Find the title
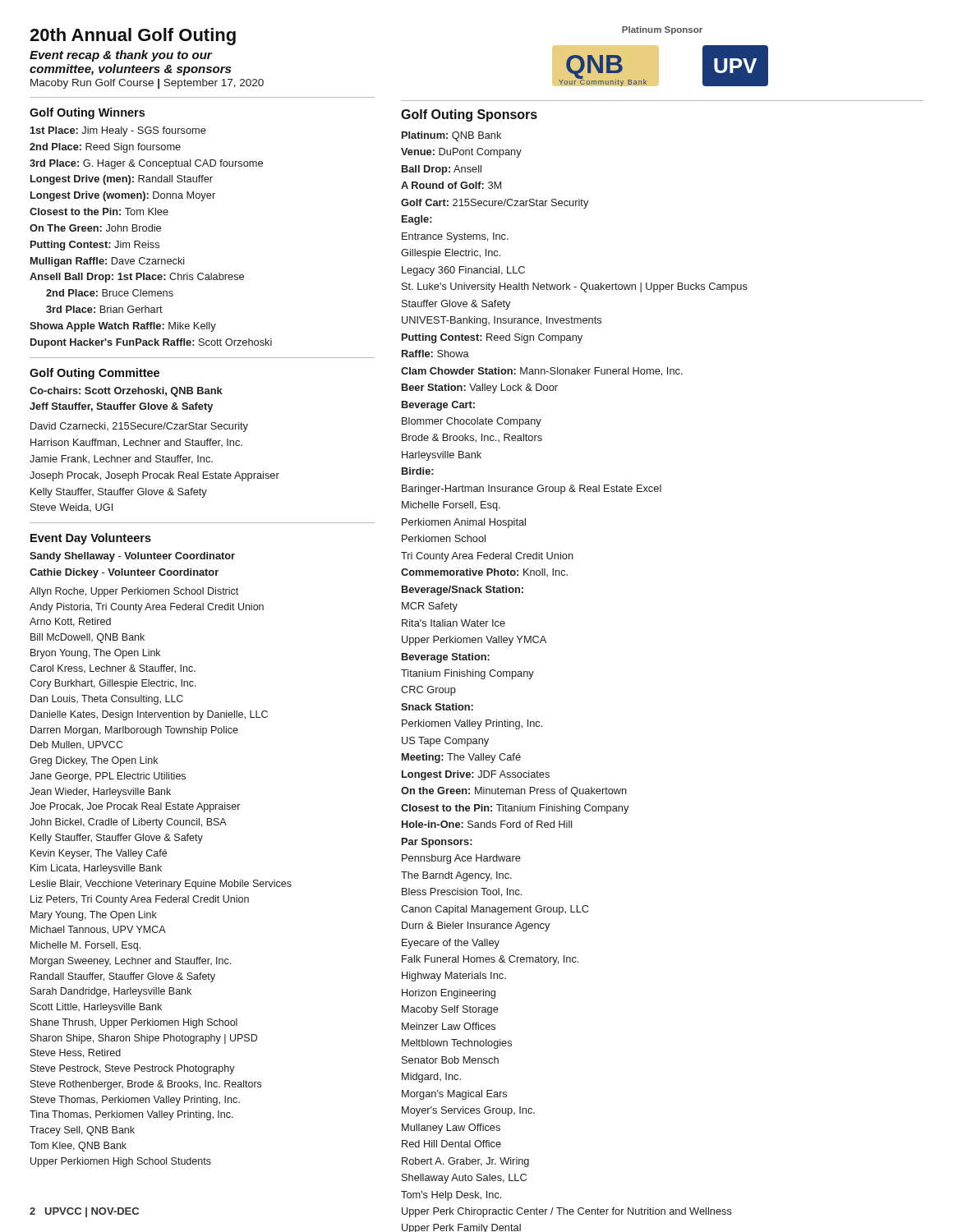The image size is (953, 1232). tap(202, 57)
